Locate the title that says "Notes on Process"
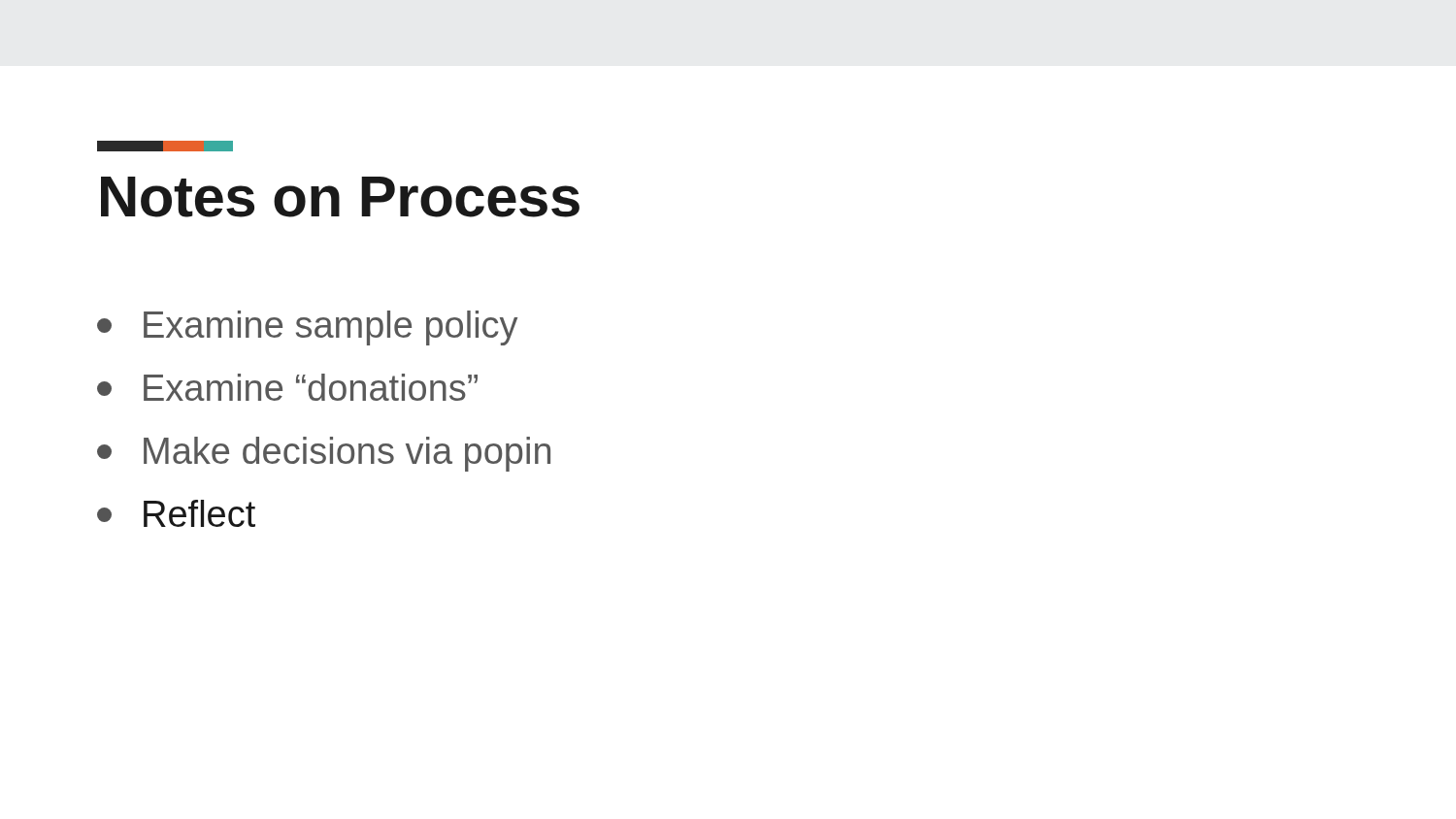The height and width of the screenshot is (819, 1456). pyautogui.click(x=339, y=197)
